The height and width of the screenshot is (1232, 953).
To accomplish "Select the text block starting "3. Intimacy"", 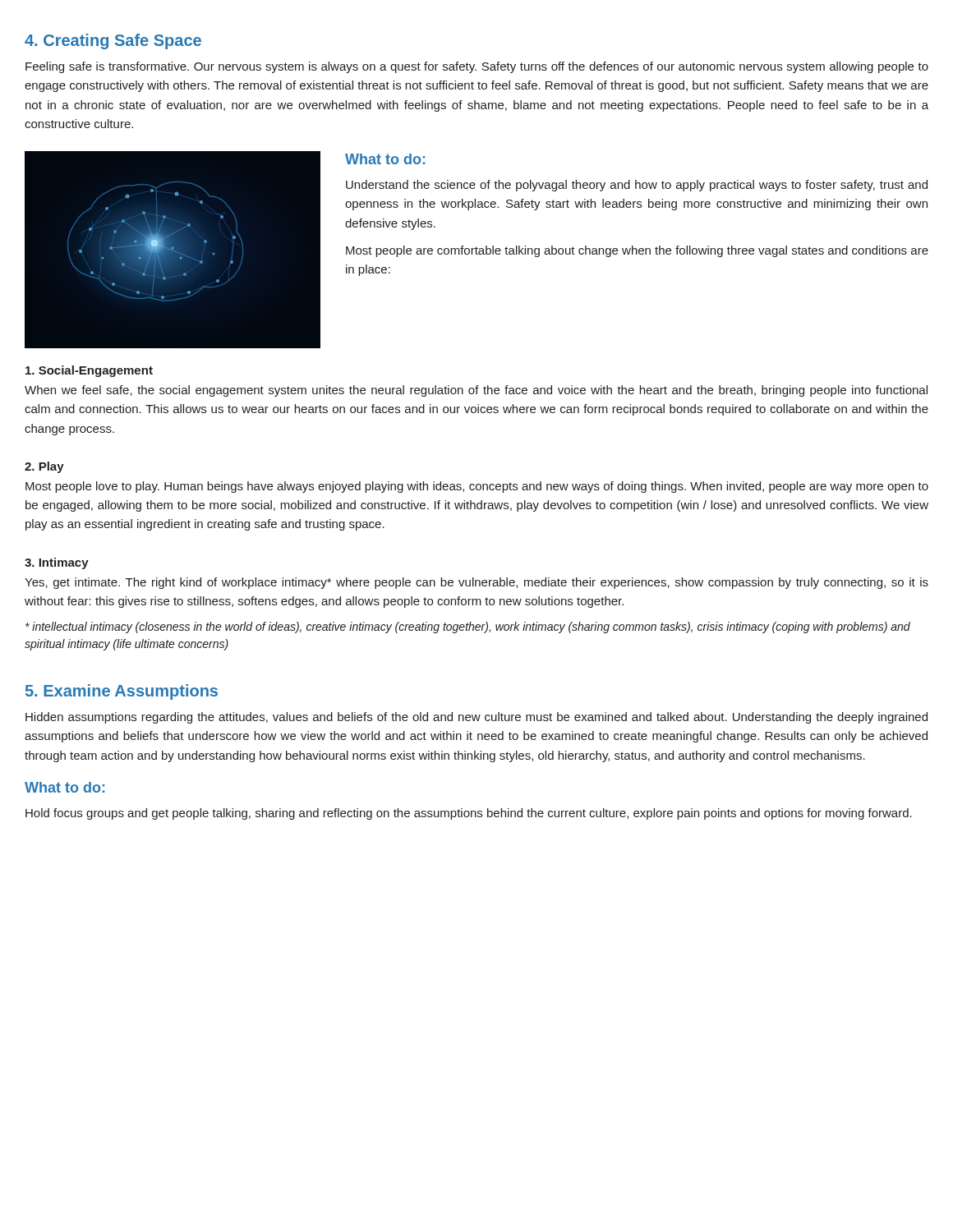I will point(57,562).
